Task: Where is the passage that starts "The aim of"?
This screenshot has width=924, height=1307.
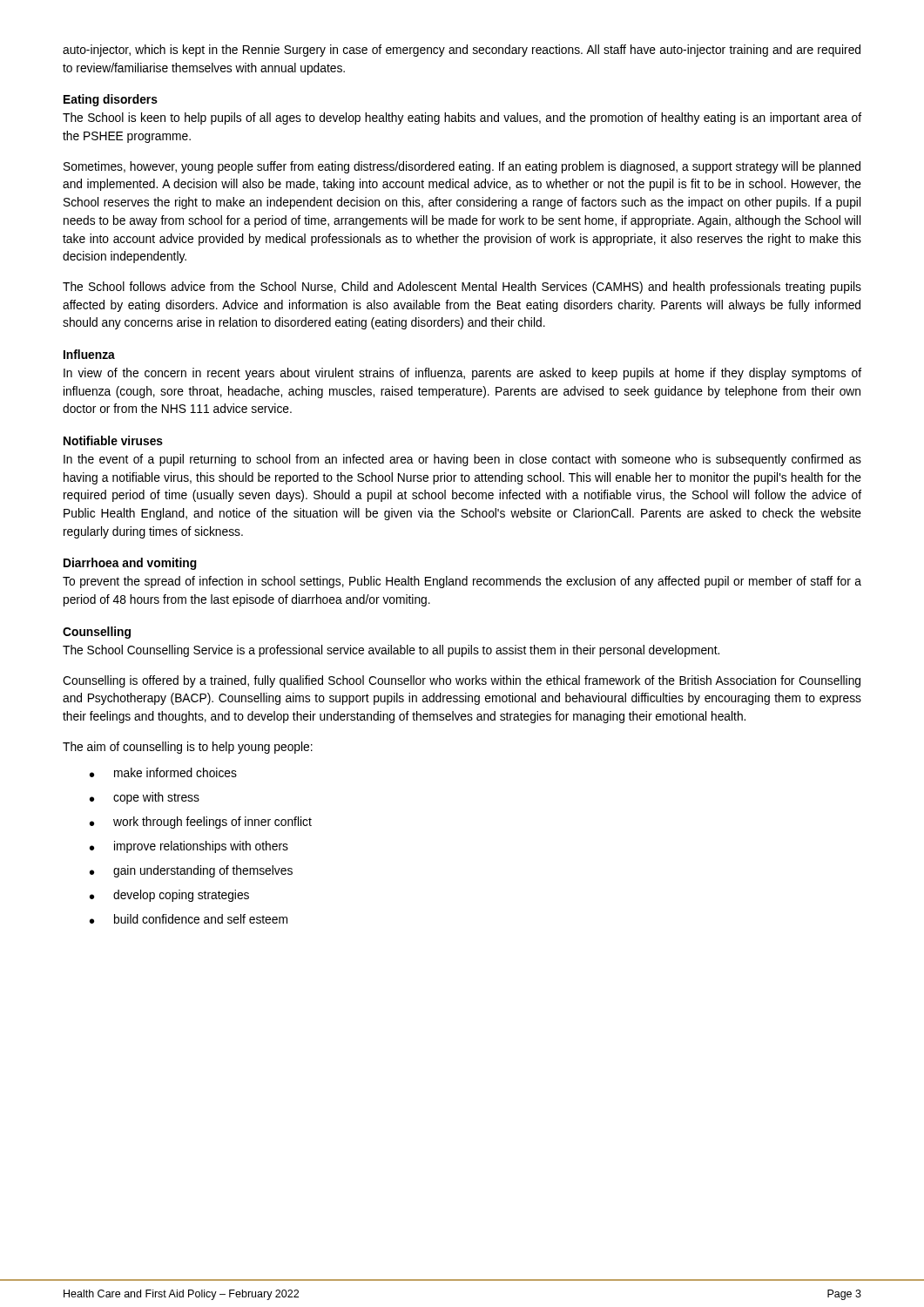Action: pyautogui.click(x=188, y=747)
